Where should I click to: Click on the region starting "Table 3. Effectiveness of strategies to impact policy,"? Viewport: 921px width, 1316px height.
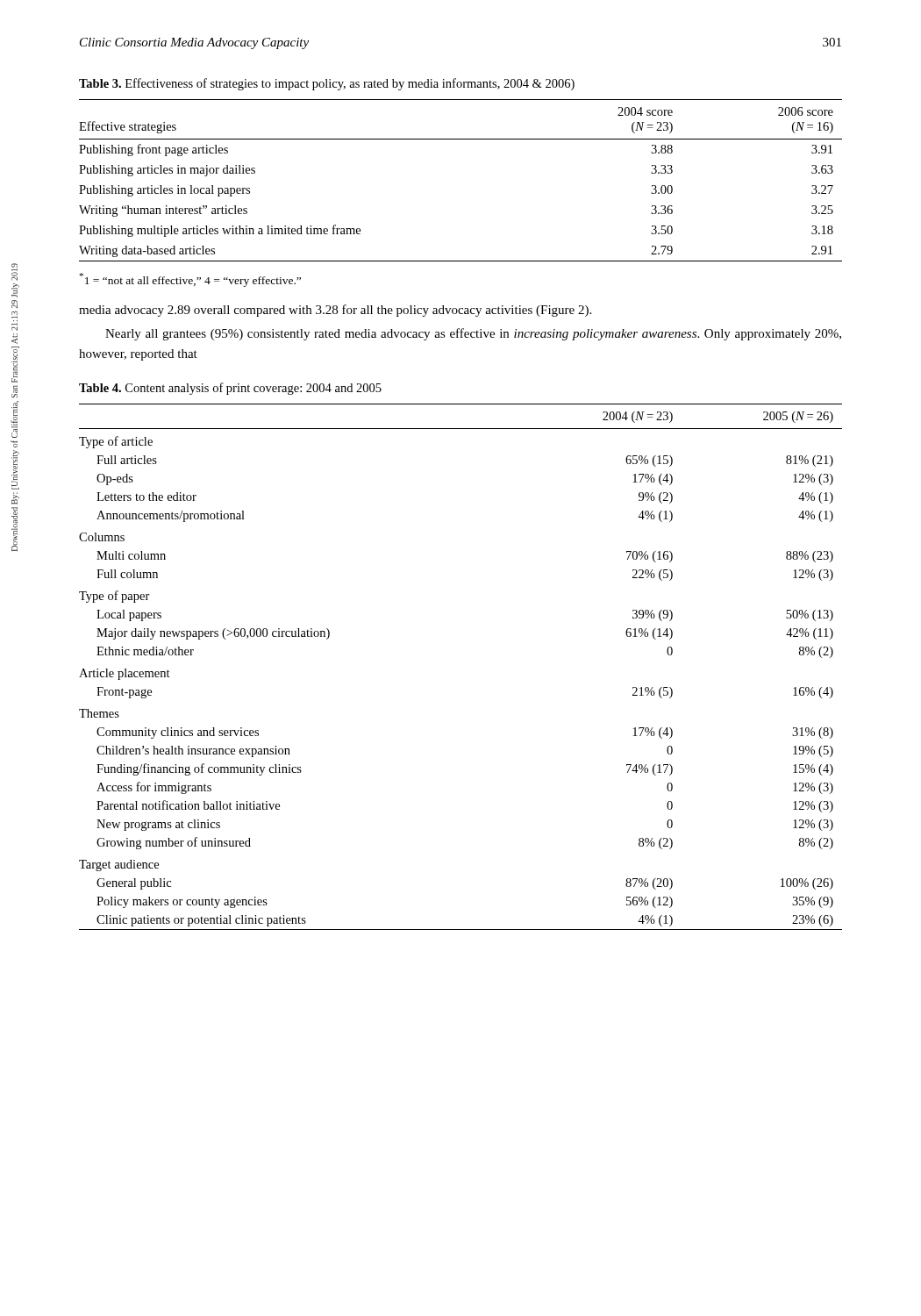(x=327, y=83)
